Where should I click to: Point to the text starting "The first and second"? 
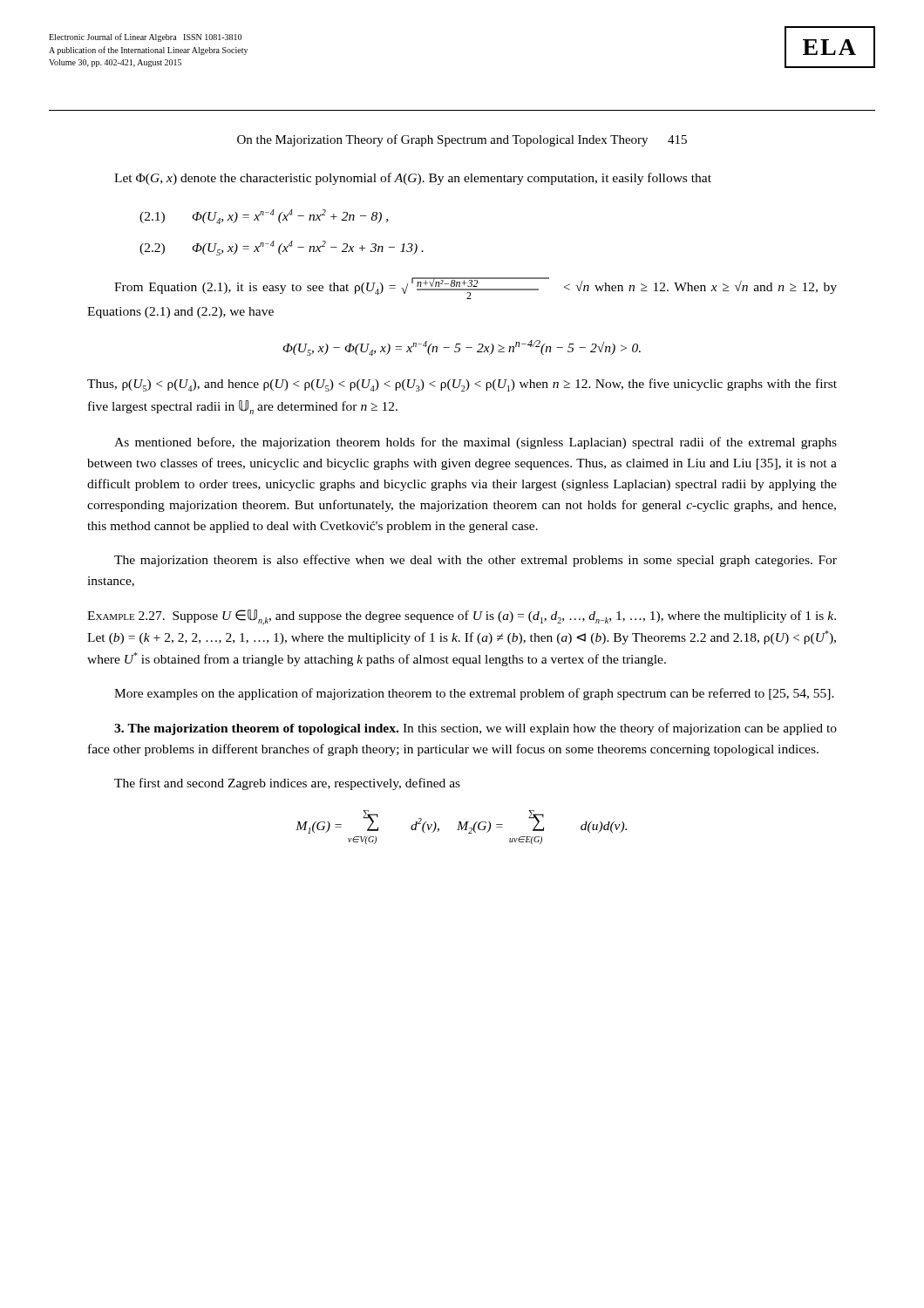pos(287,783)
